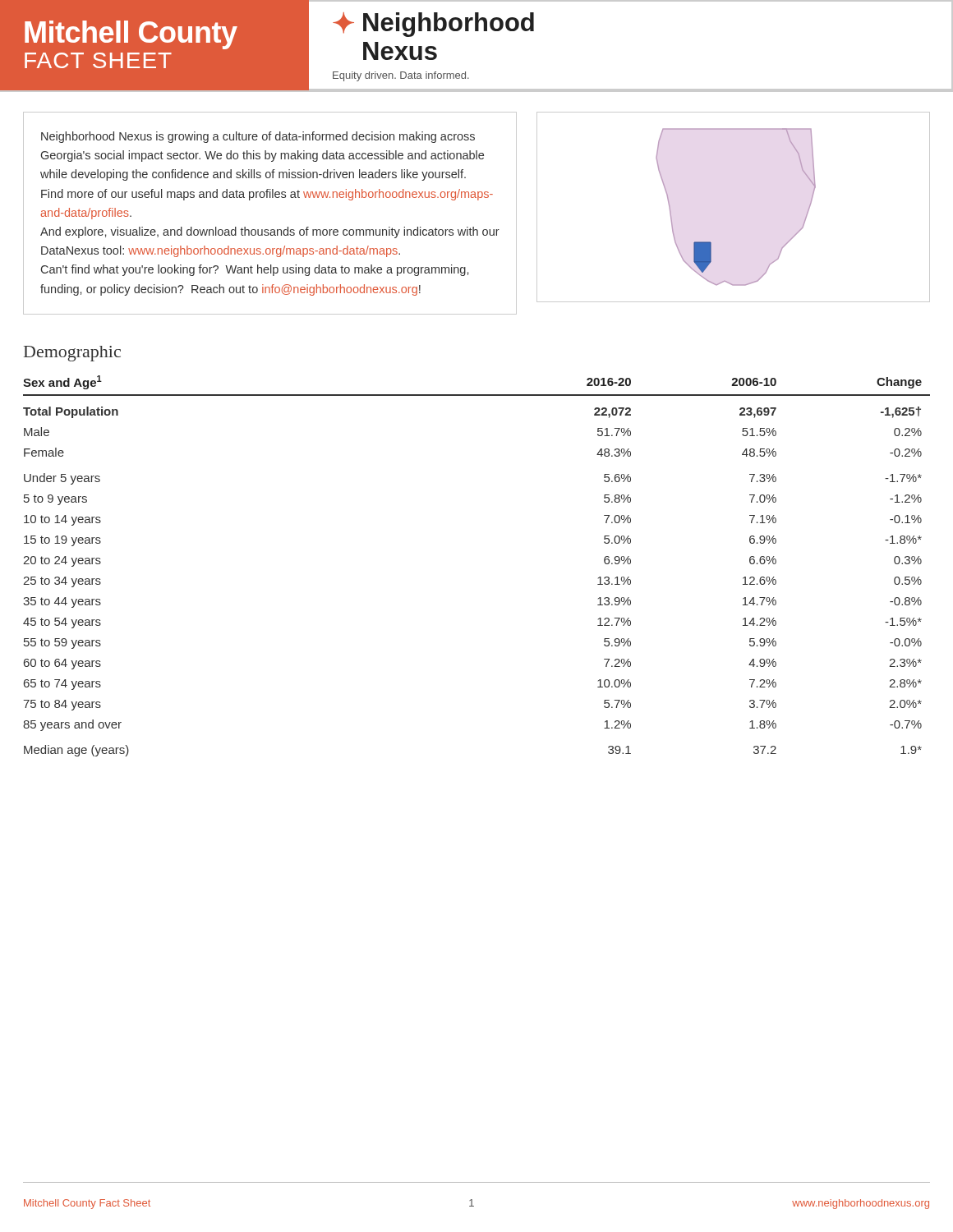Select the table that reads "25 to 34 years"

[x=476, y=564]
